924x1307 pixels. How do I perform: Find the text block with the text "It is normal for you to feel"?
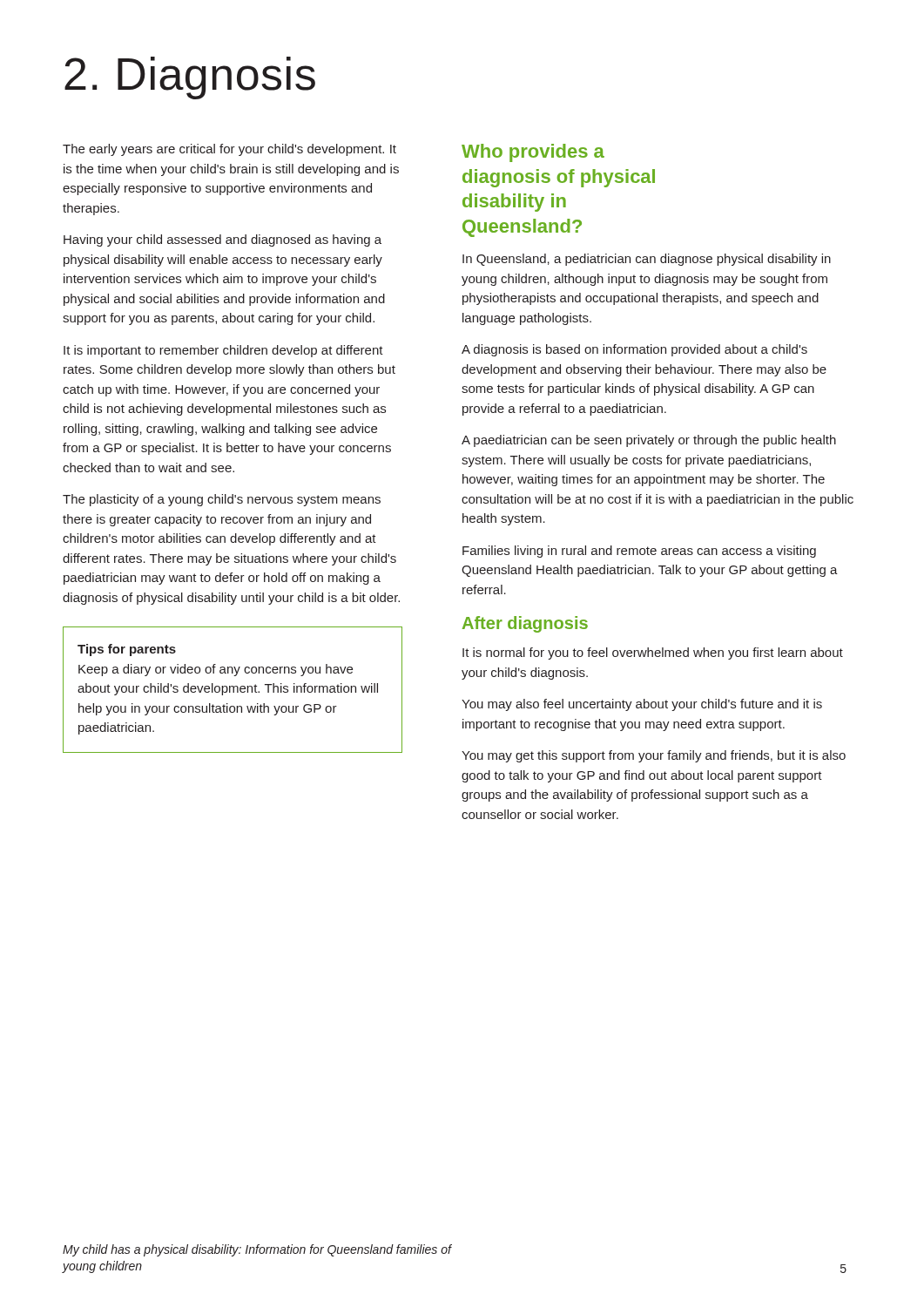661,663
